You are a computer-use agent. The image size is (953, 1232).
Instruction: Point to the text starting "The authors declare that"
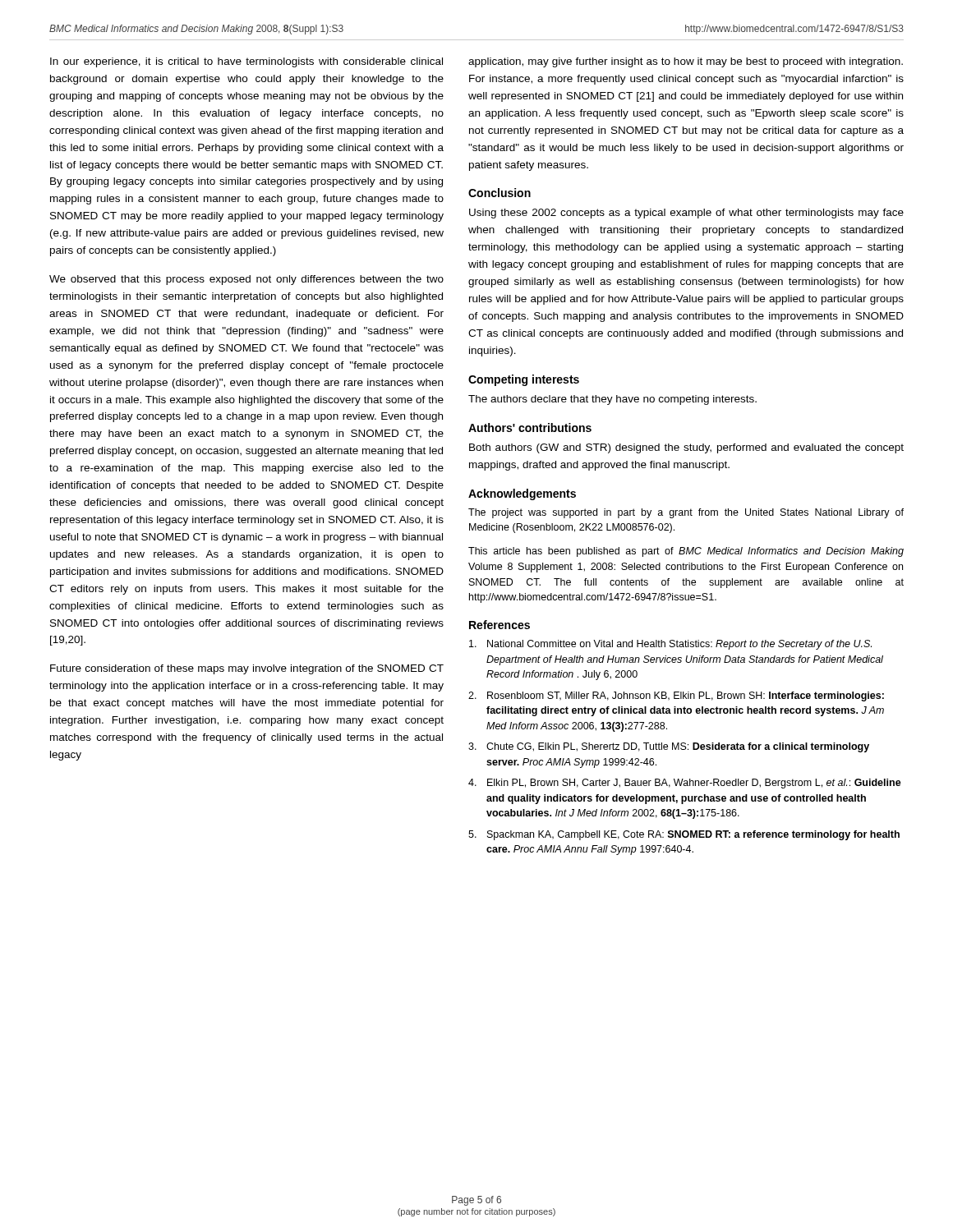click(x=613, y=399)
